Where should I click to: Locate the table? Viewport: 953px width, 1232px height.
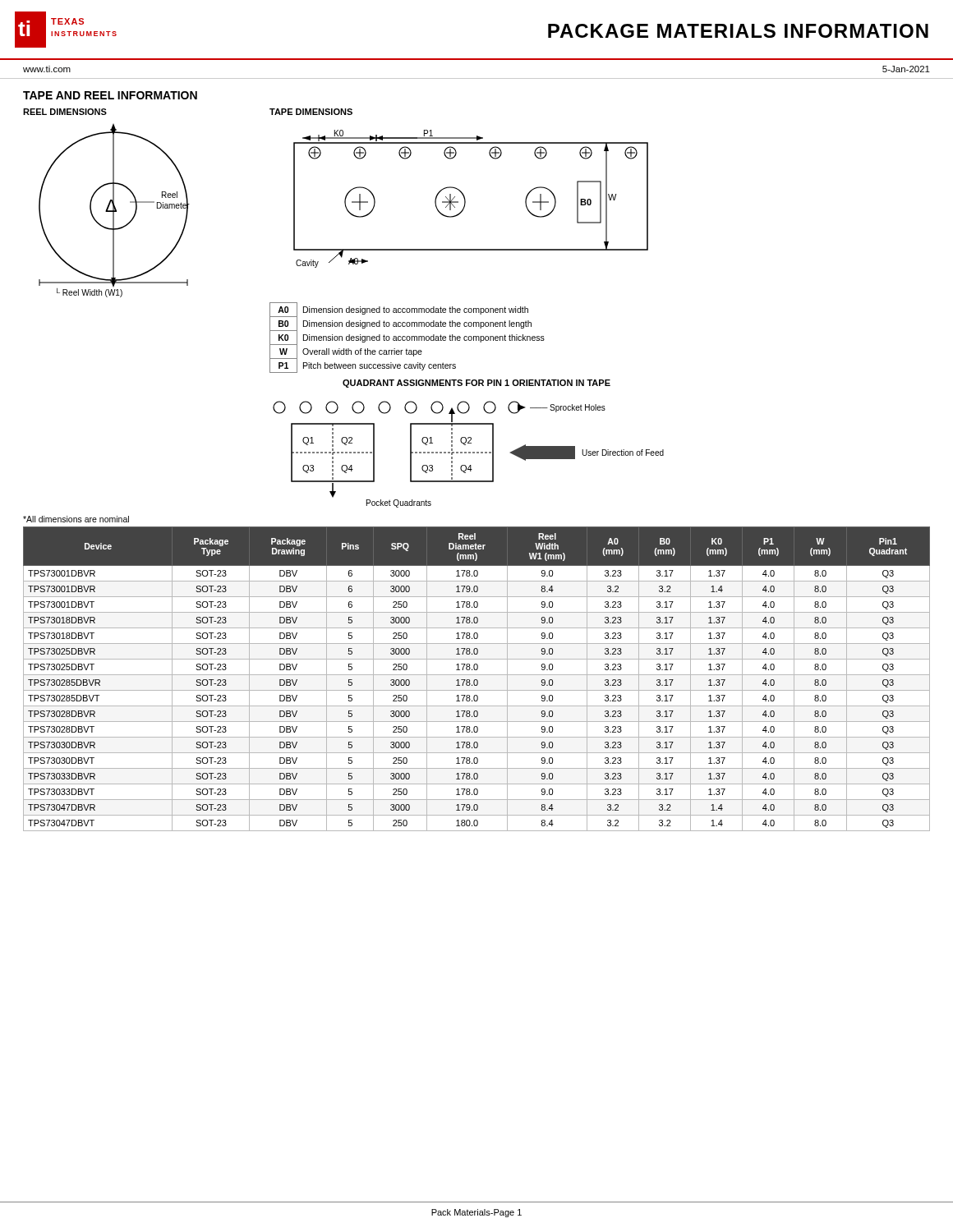tap(476, 679)
